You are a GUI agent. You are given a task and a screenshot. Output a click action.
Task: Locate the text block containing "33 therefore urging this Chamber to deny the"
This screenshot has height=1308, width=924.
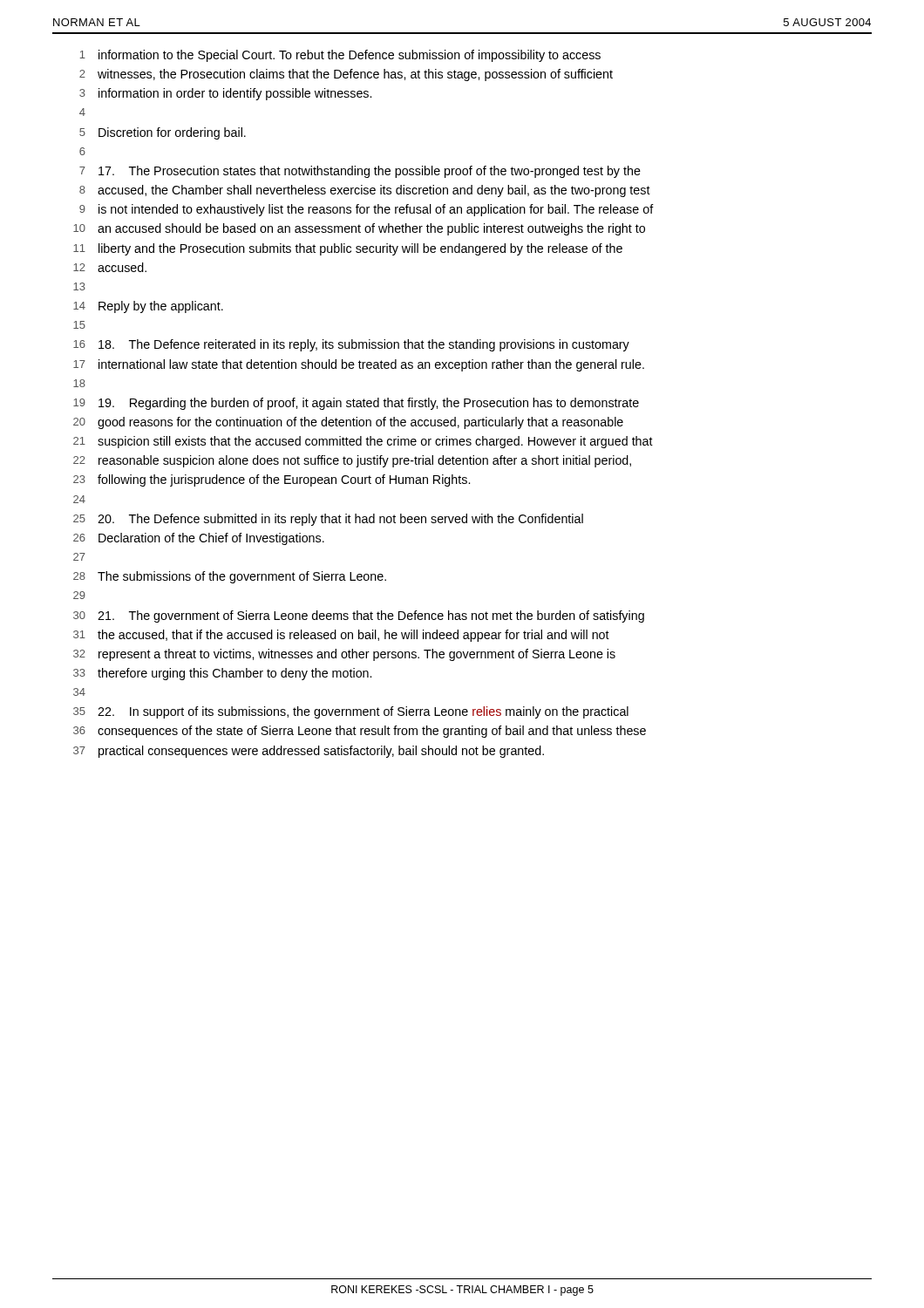[222, 674]
